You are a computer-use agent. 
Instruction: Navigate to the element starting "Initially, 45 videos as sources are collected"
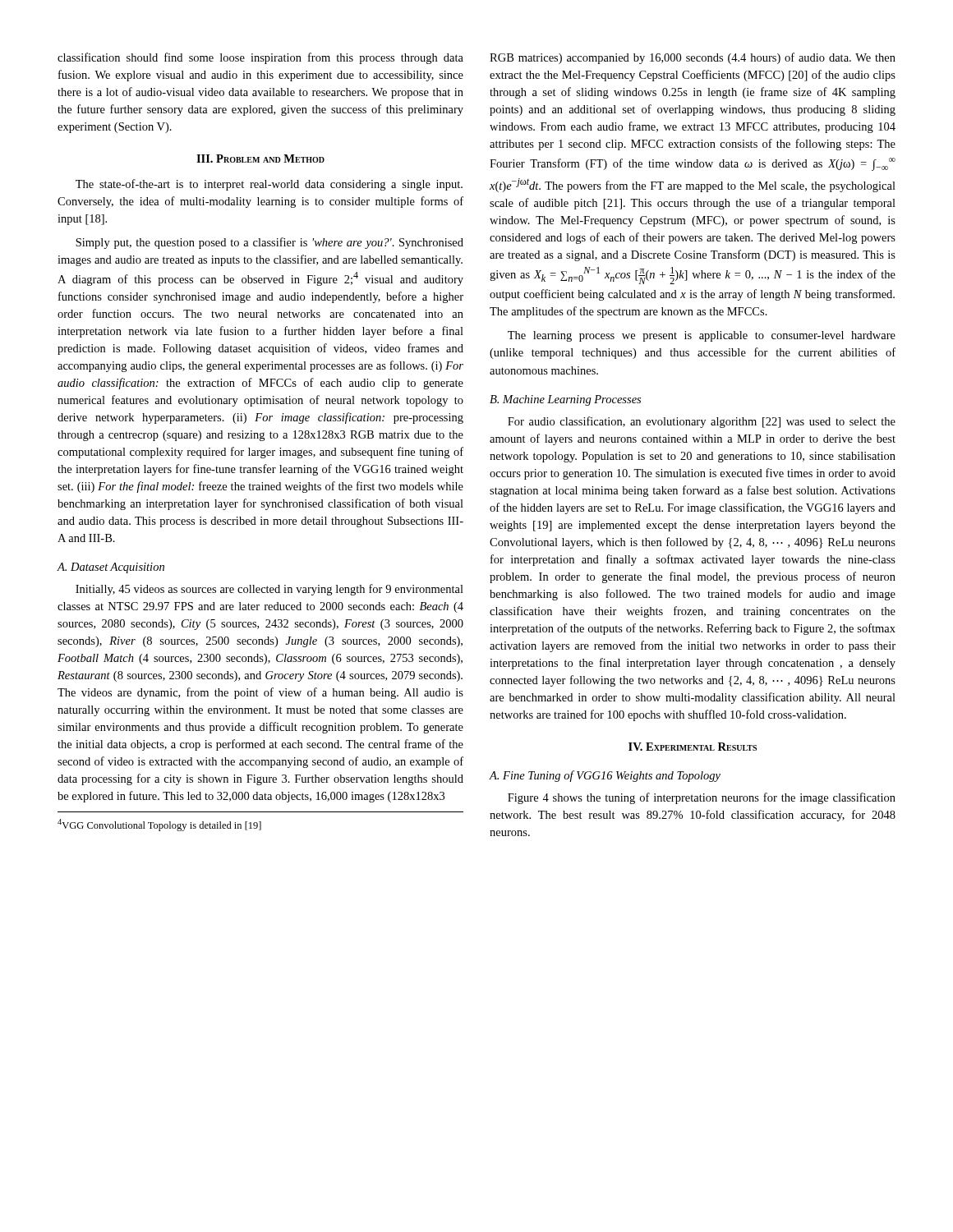coord(260,693)
